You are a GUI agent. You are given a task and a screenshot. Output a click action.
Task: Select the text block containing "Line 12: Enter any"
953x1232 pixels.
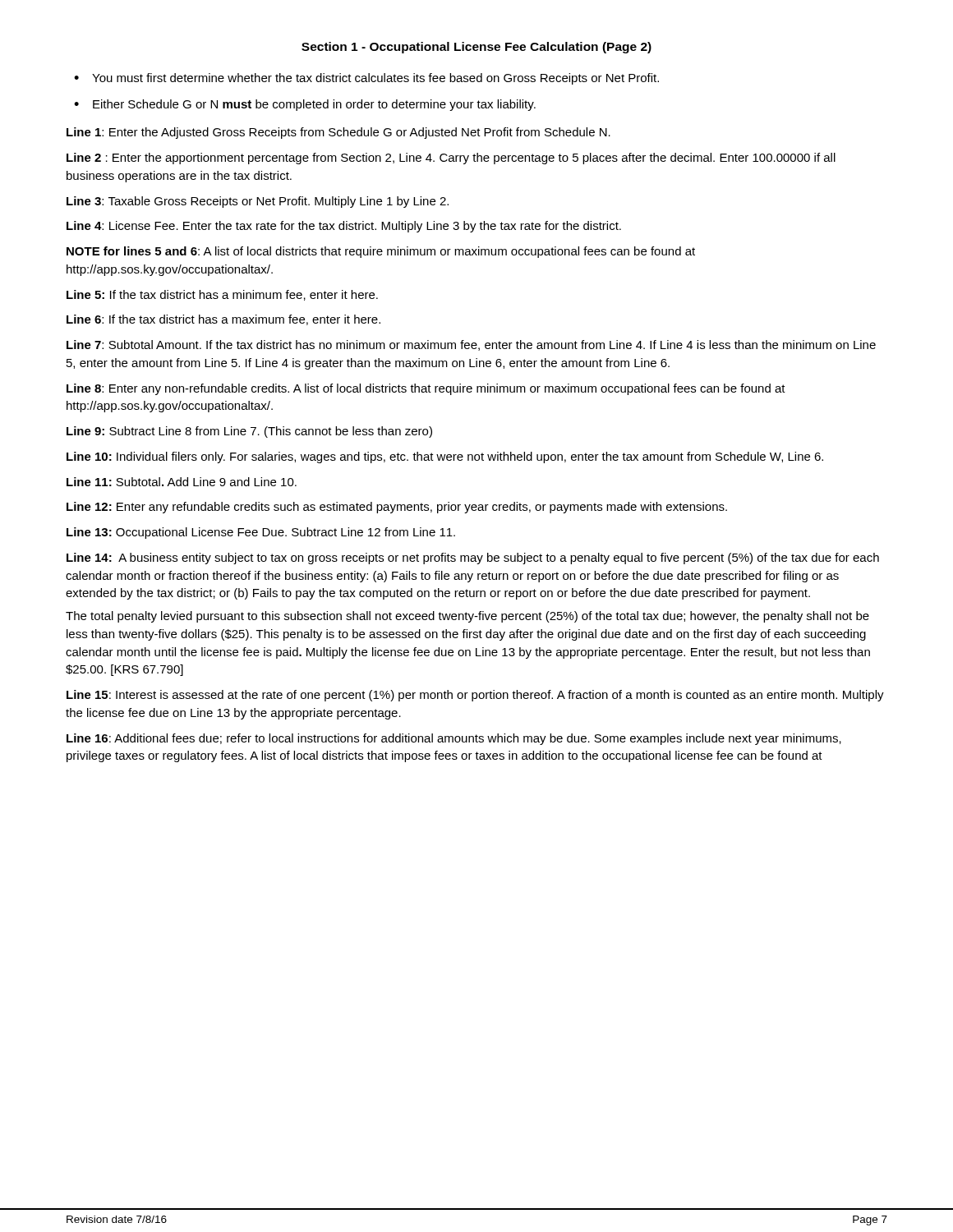click(476, 507)
